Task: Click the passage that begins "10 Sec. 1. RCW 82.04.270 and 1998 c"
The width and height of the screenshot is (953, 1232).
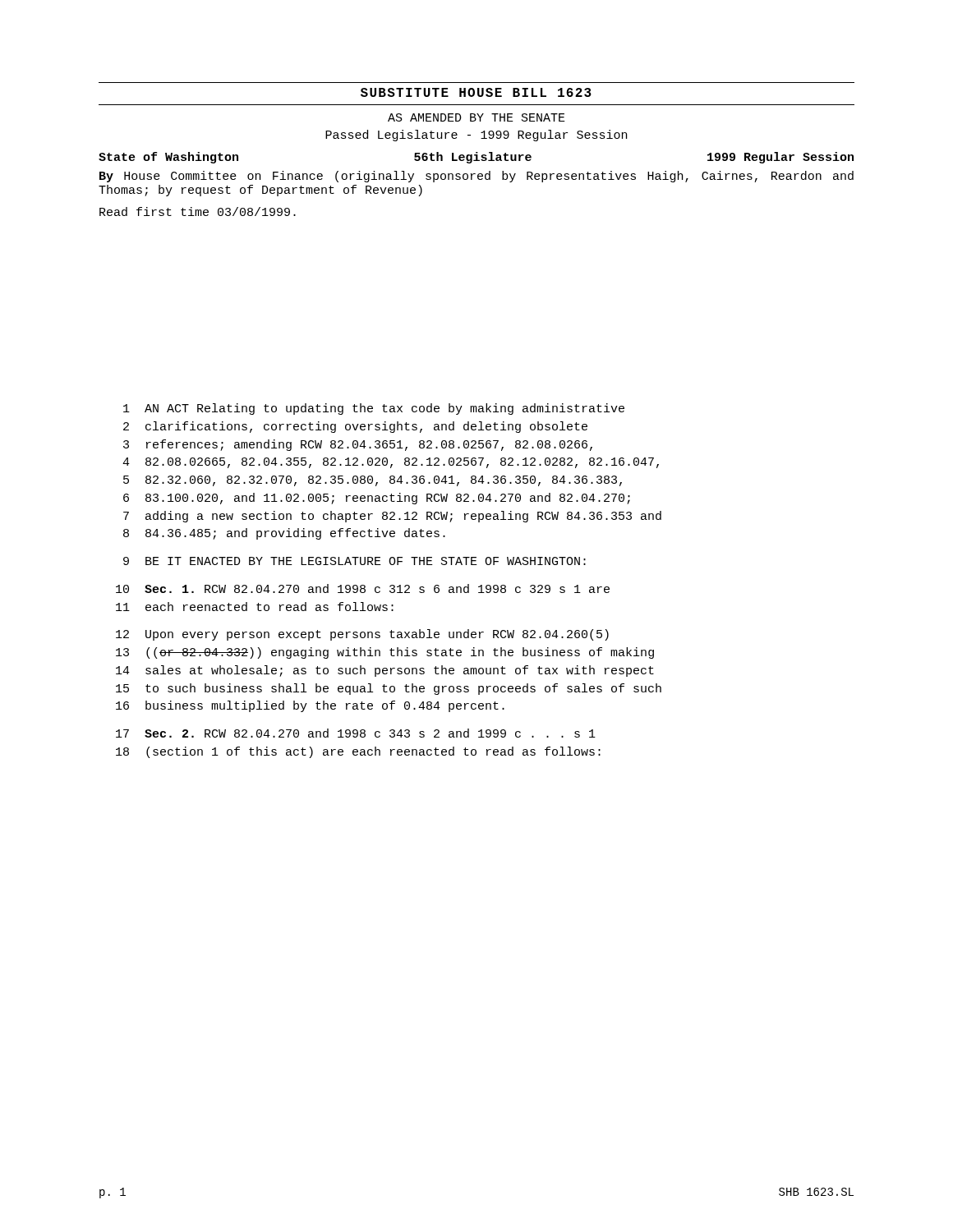Action: click(x=476, y=599)
